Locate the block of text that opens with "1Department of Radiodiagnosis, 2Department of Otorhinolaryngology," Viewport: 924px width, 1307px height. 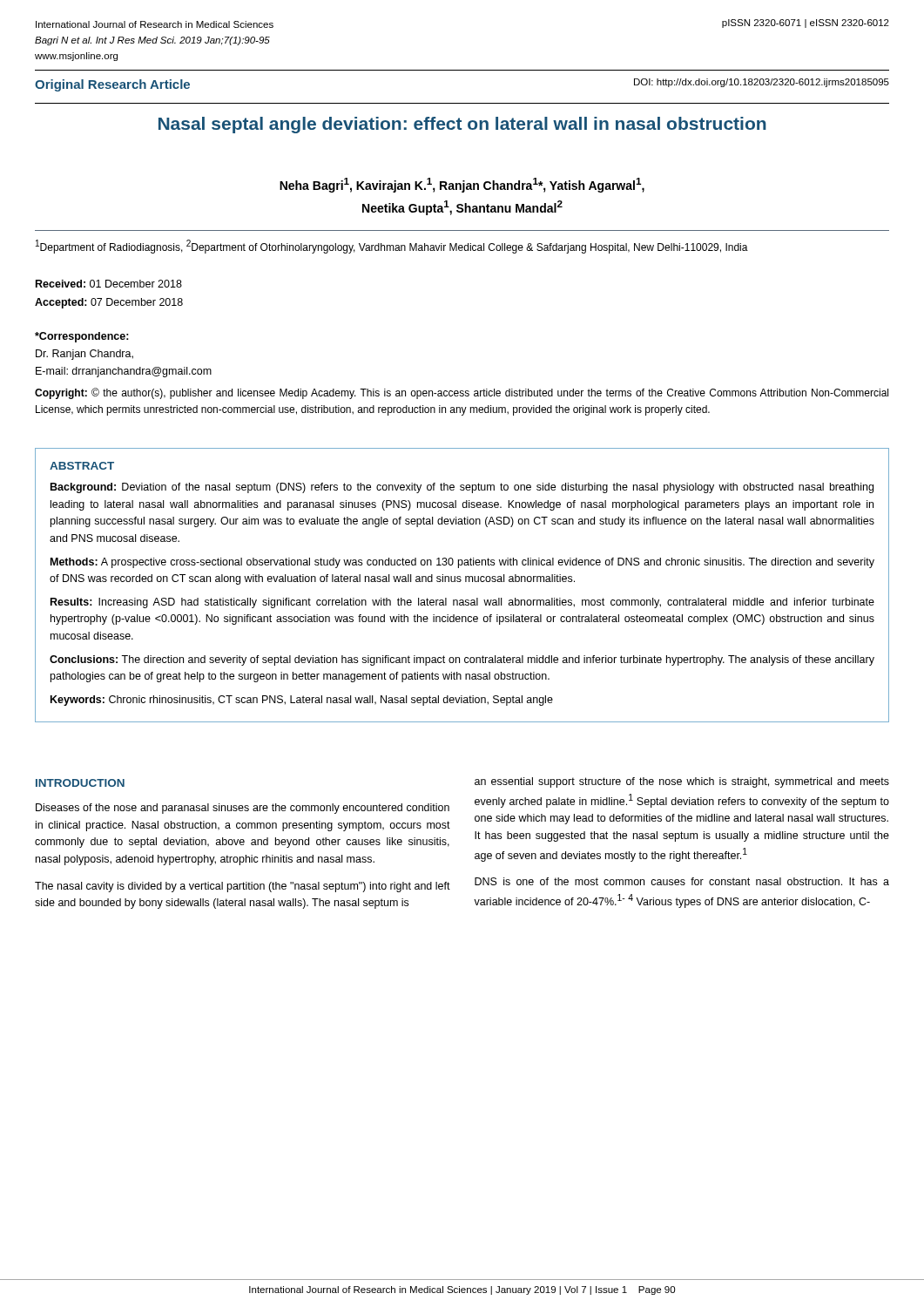click(391, 246)
